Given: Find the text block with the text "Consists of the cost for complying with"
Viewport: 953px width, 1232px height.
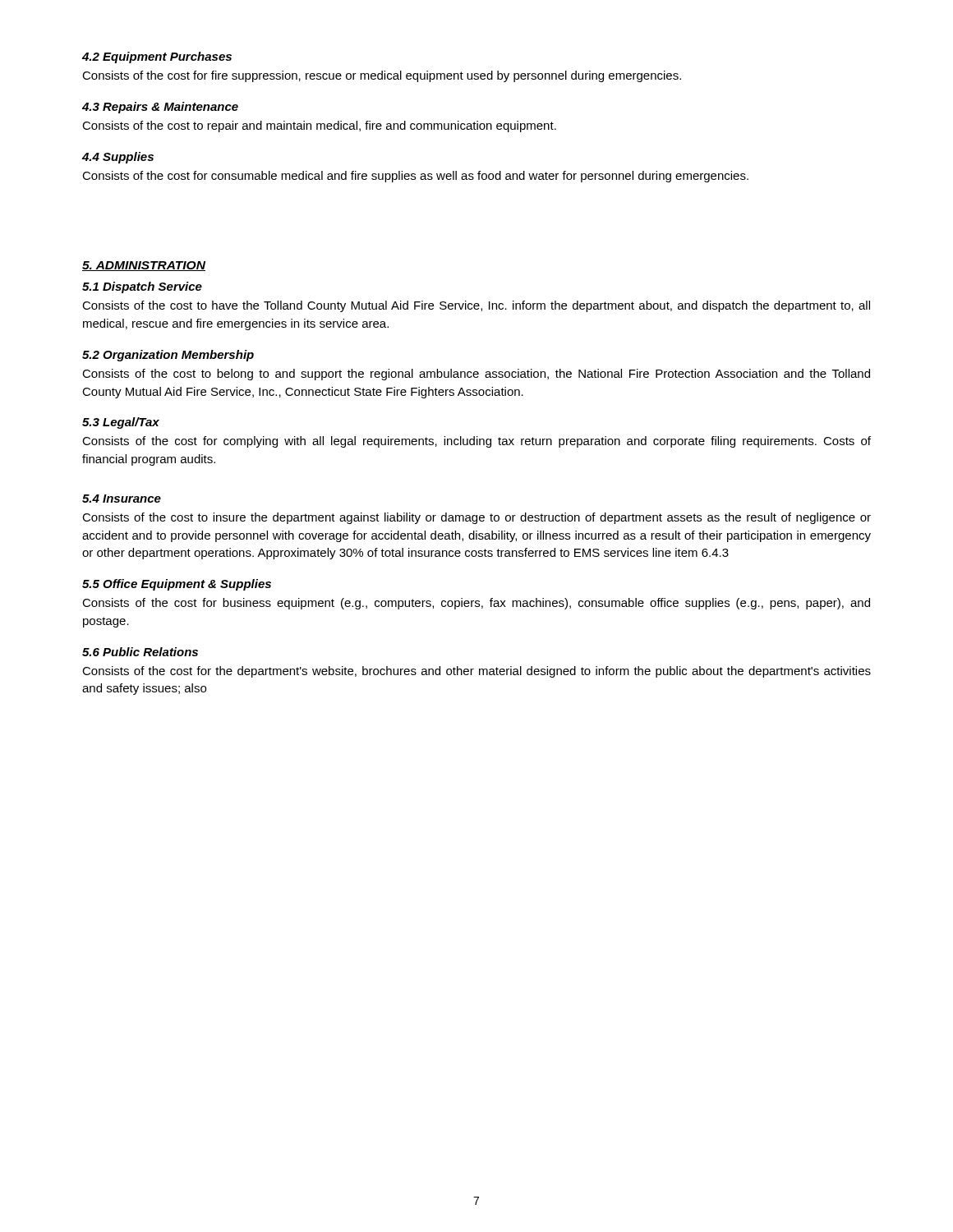Looking at the screenshot, I should pyautogui.click(x=476, y=450).
